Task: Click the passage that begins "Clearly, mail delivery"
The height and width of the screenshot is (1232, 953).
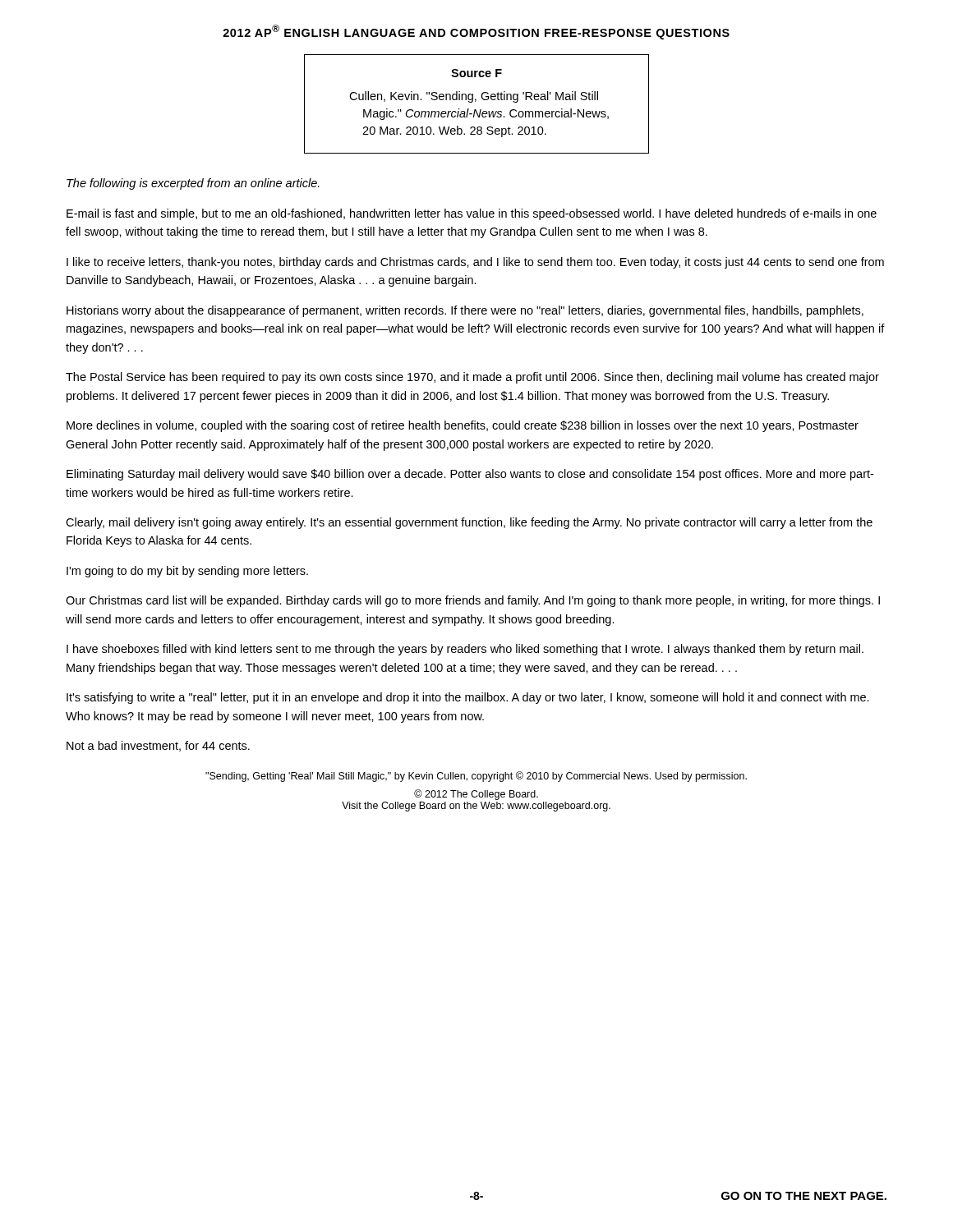Action: point(469,532)
